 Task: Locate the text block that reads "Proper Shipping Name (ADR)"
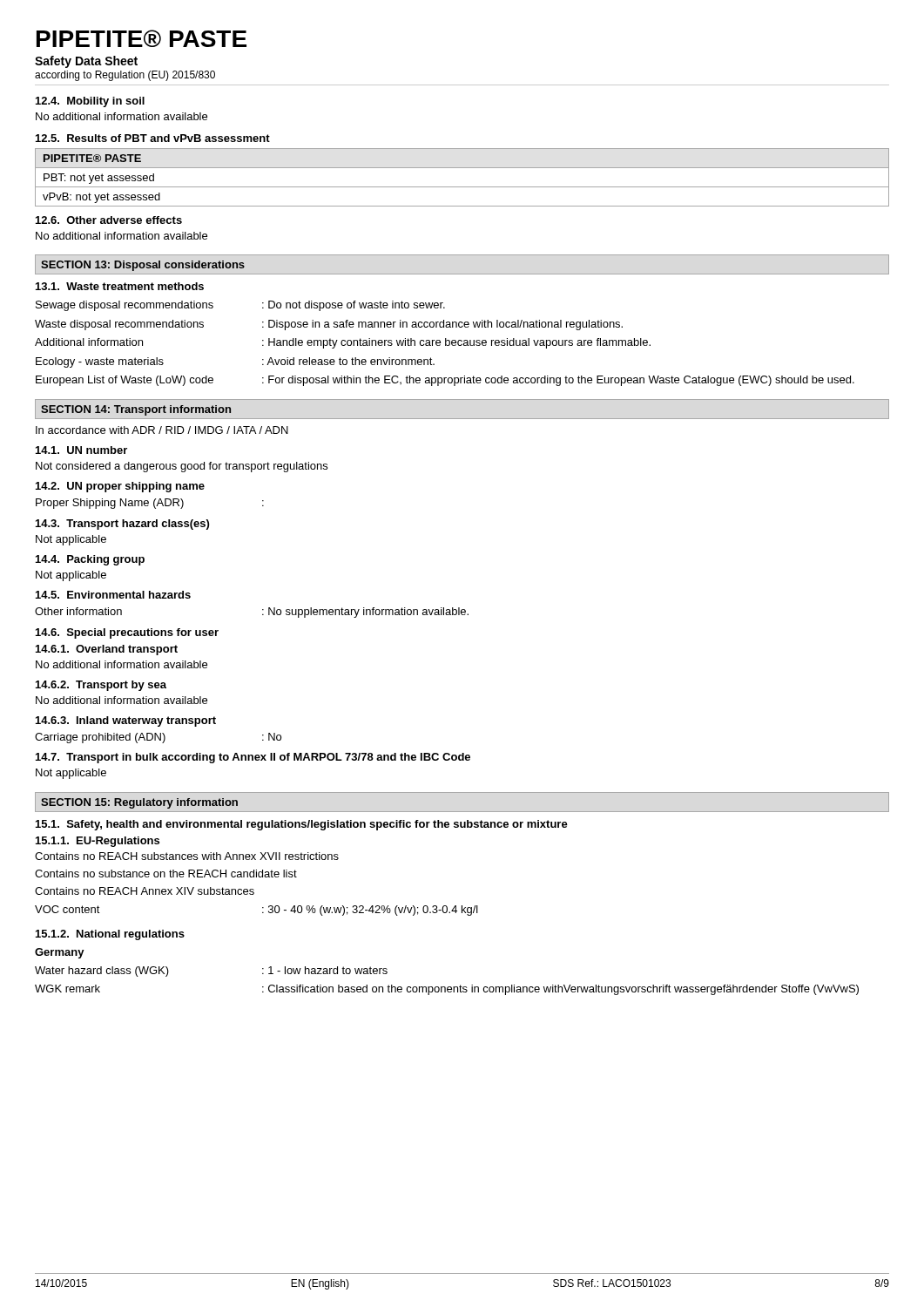pyautogui.click(x=150, y=504)
